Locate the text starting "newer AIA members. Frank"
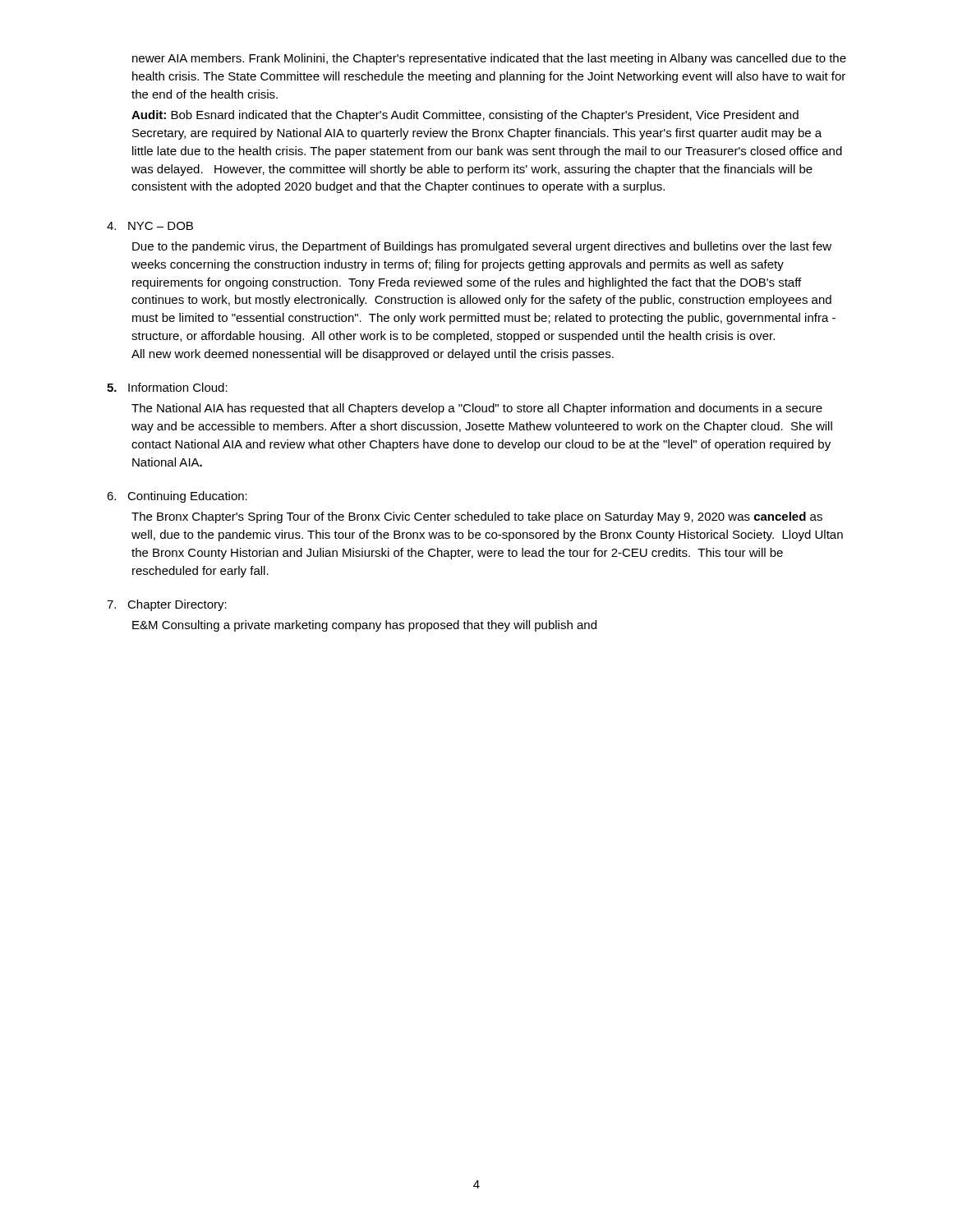Screen dimensions: 1232x953 coord(489,76)
